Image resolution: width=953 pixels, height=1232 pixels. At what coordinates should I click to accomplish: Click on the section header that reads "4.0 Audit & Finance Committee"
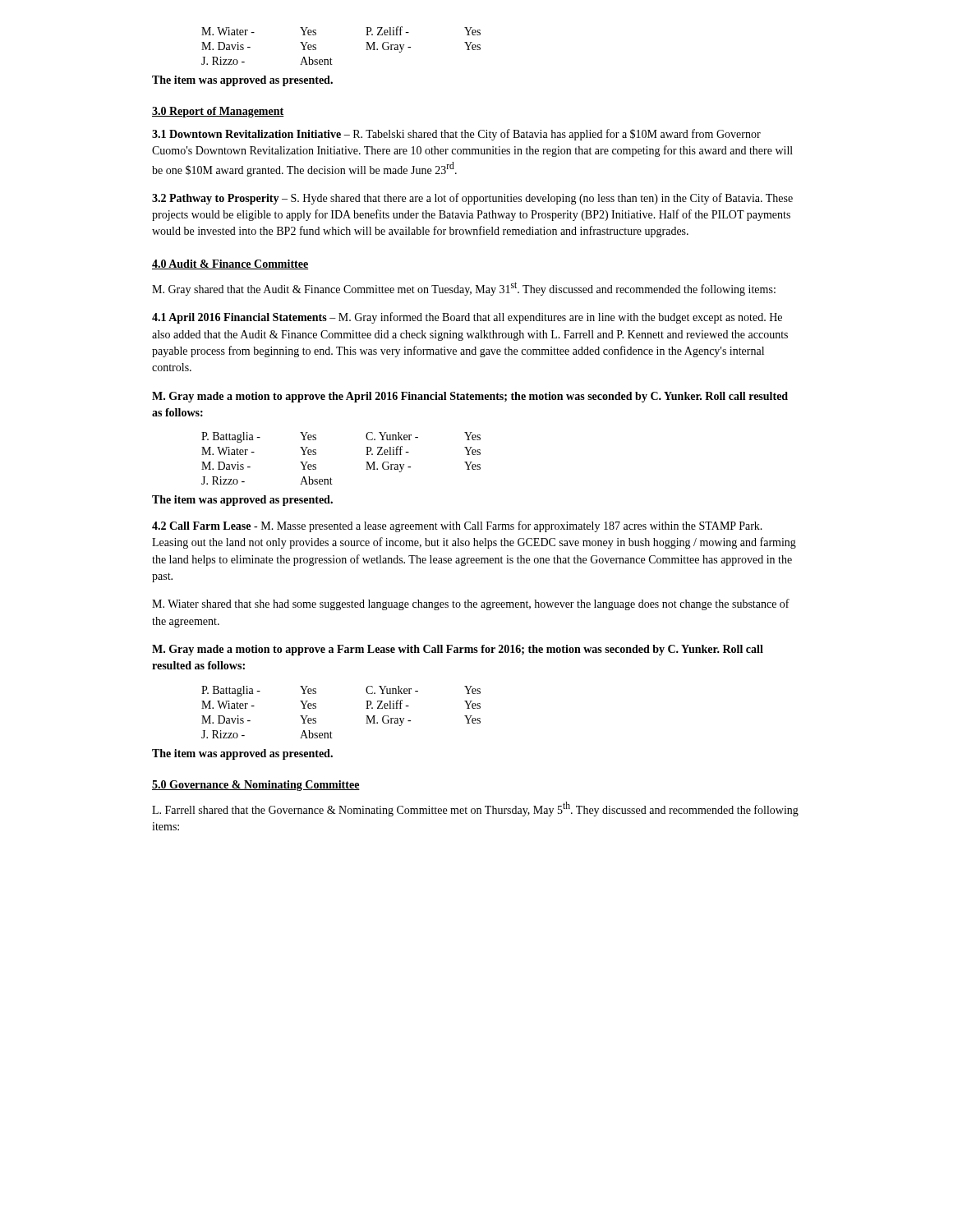click(230, 264)
